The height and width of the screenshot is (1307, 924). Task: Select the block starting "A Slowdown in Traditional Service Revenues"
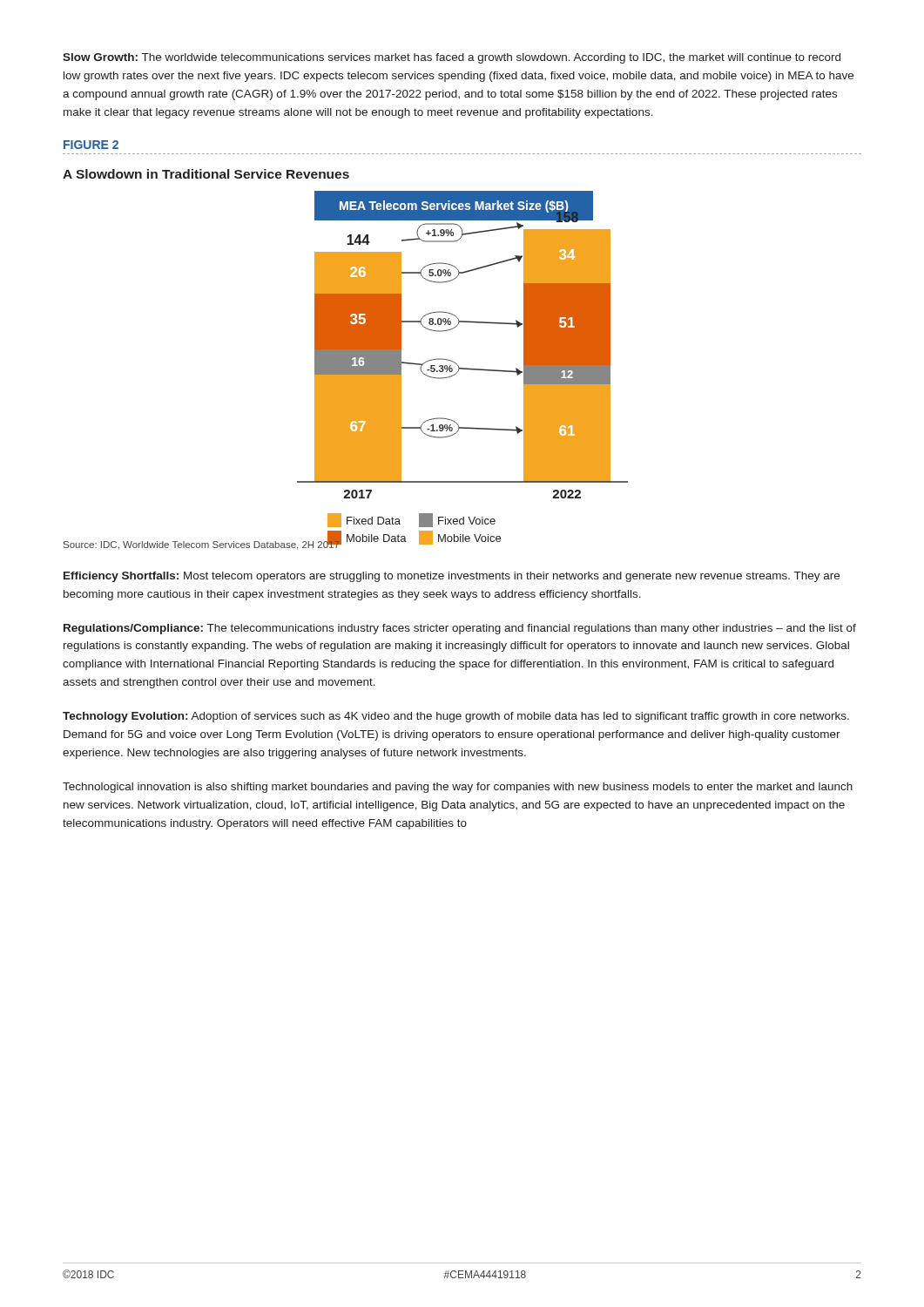[x=206, y=174]
